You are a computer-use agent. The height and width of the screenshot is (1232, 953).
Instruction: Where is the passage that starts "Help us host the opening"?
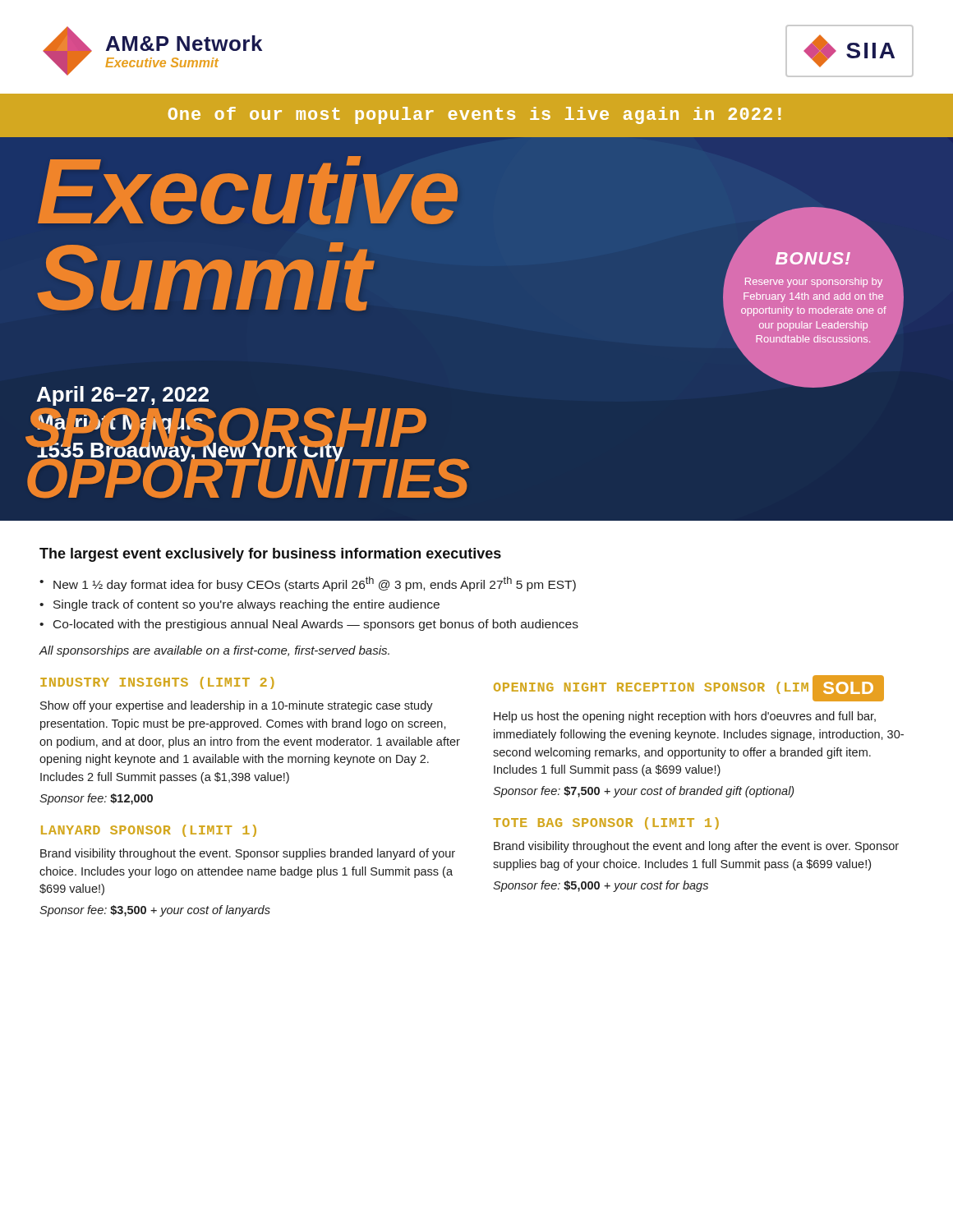point(699,743)
